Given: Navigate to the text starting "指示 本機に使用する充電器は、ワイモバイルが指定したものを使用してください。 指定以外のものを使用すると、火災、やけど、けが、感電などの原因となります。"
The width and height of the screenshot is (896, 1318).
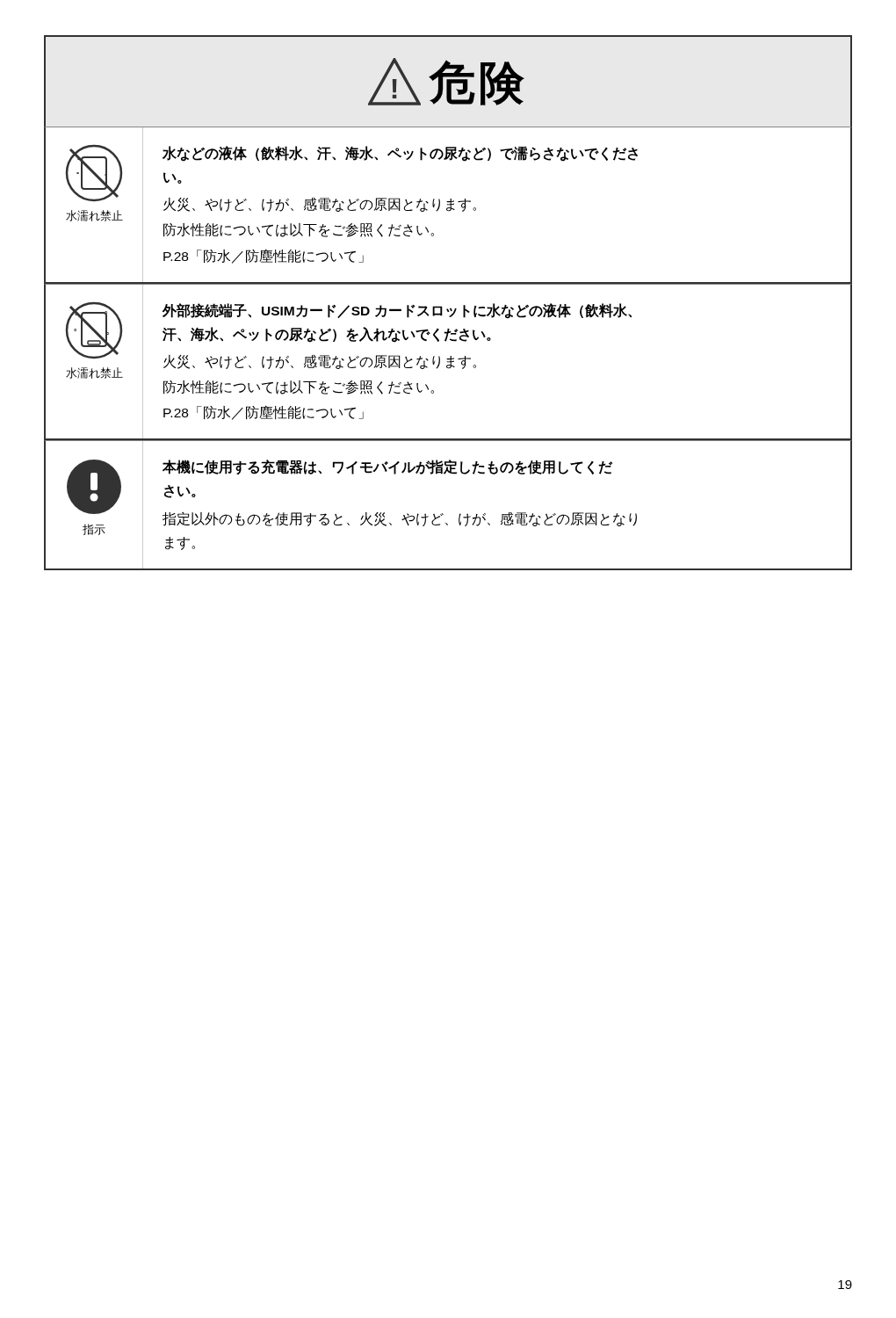Looking at the screenshot, I should pyautogui.click(x=448, y=505).
